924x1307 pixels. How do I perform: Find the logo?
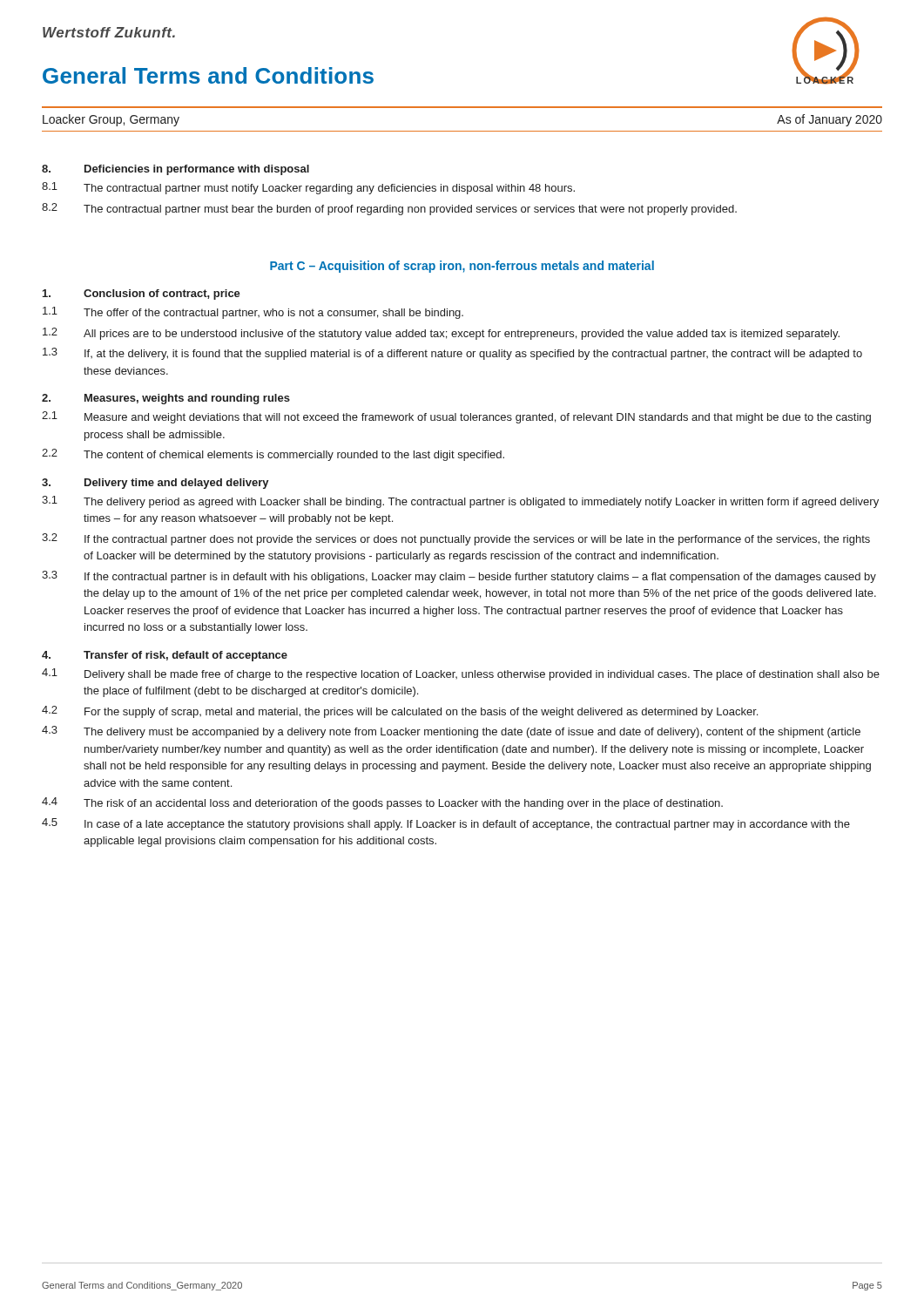point(826,52)
